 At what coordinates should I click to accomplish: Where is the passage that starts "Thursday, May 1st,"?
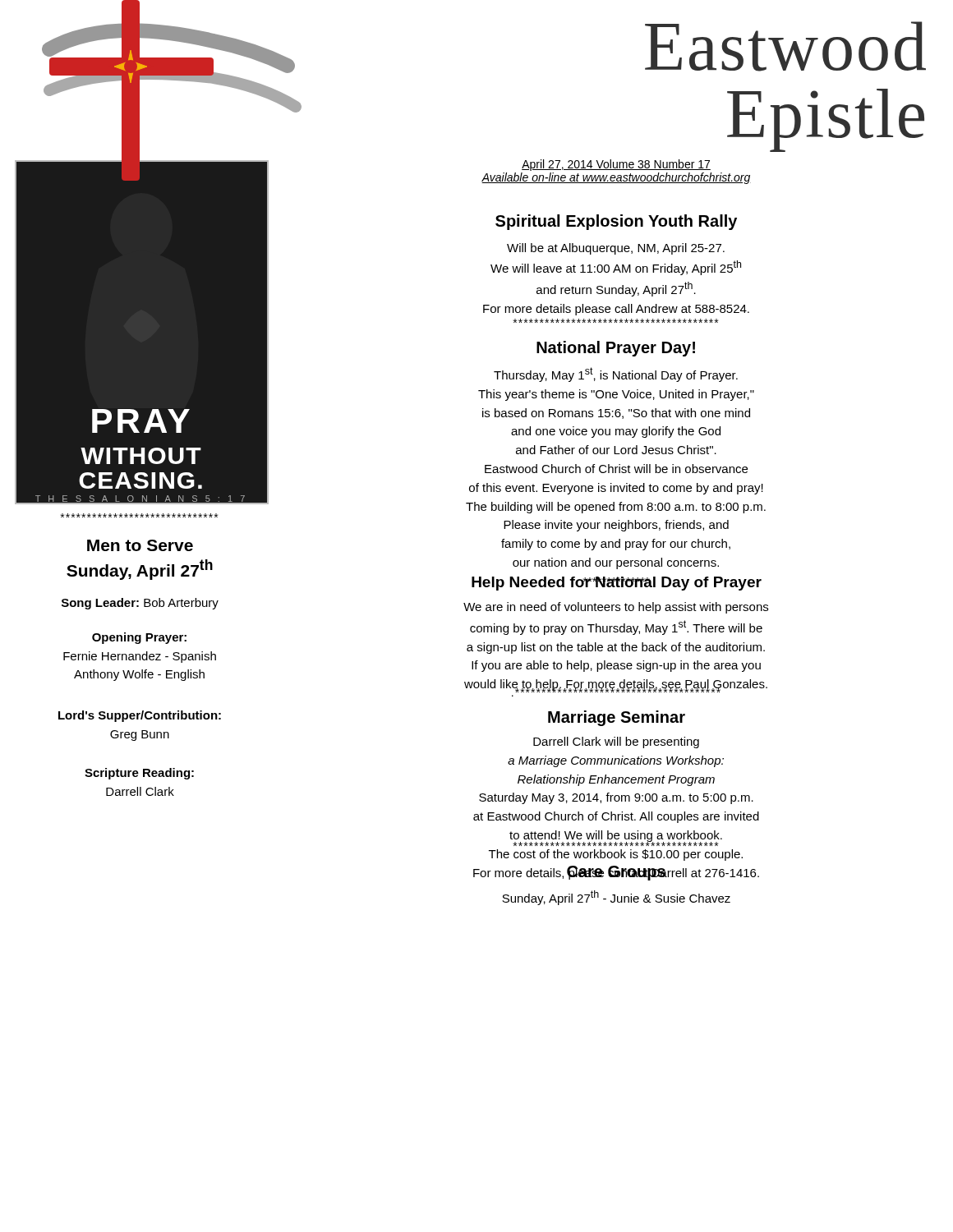coord(616,477)
